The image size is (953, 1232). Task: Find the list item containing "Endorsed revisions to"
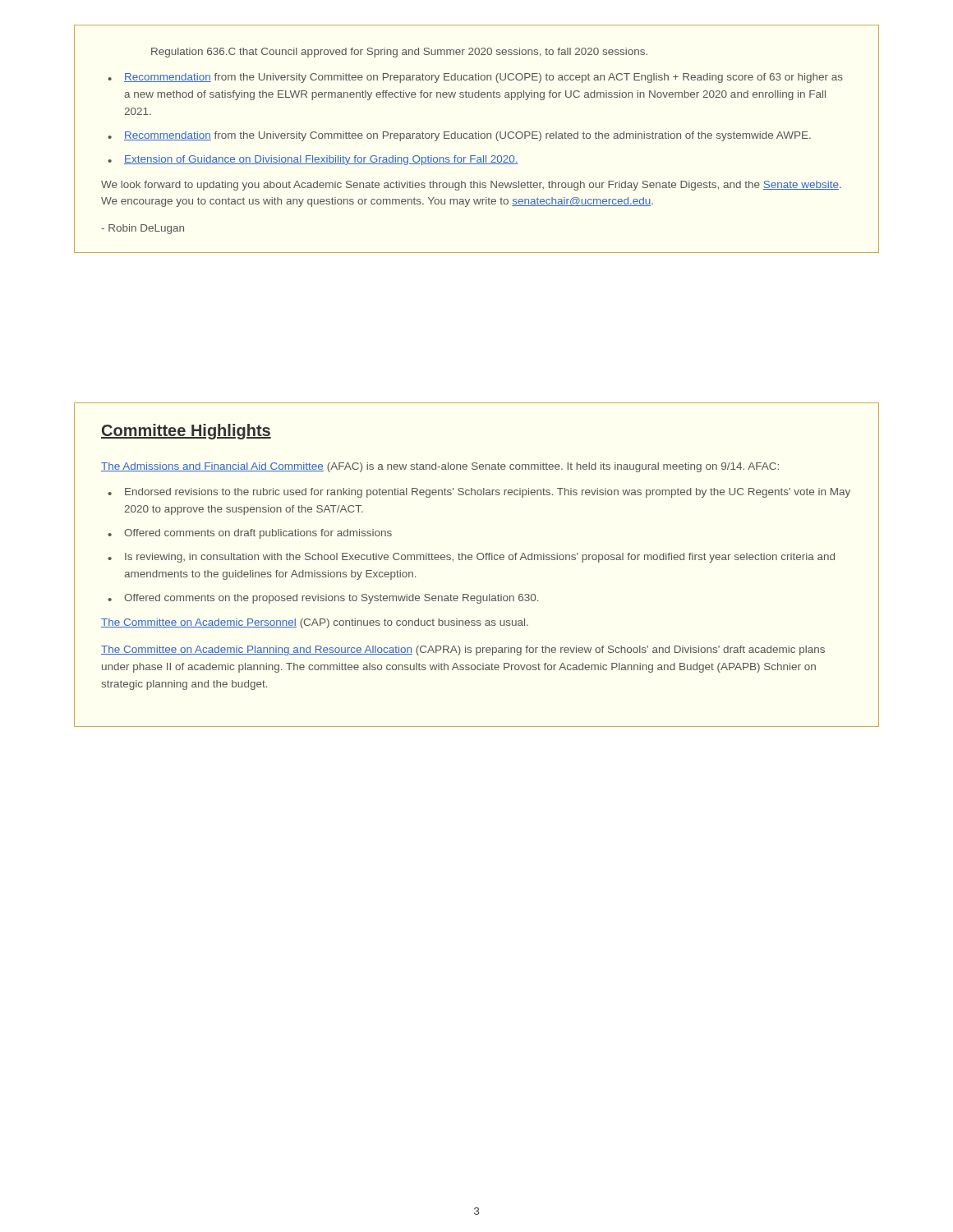[x=476, y=501]
